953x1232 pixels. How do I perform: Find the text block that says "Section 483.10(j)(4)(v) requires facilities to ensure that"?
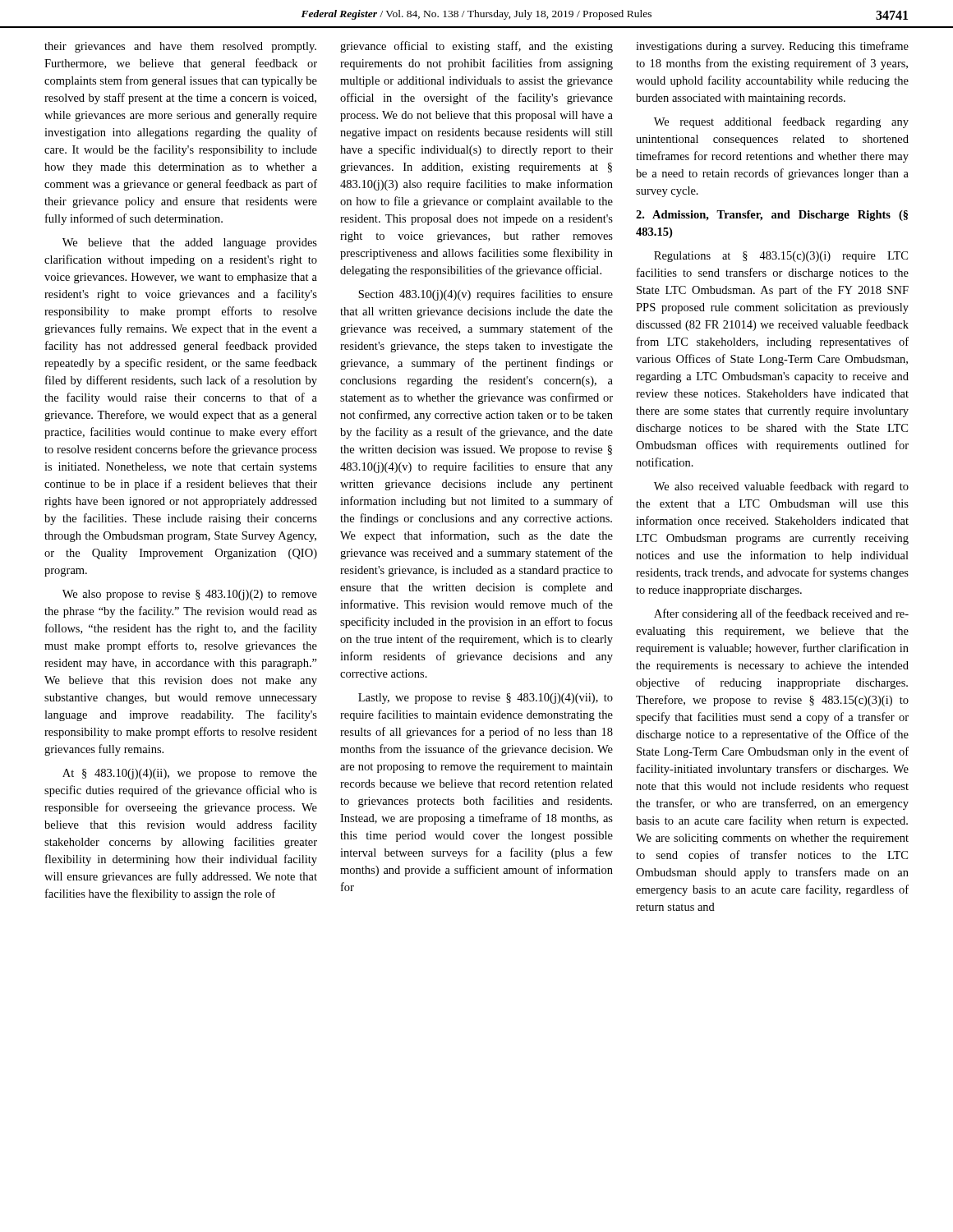coord(476,484)
